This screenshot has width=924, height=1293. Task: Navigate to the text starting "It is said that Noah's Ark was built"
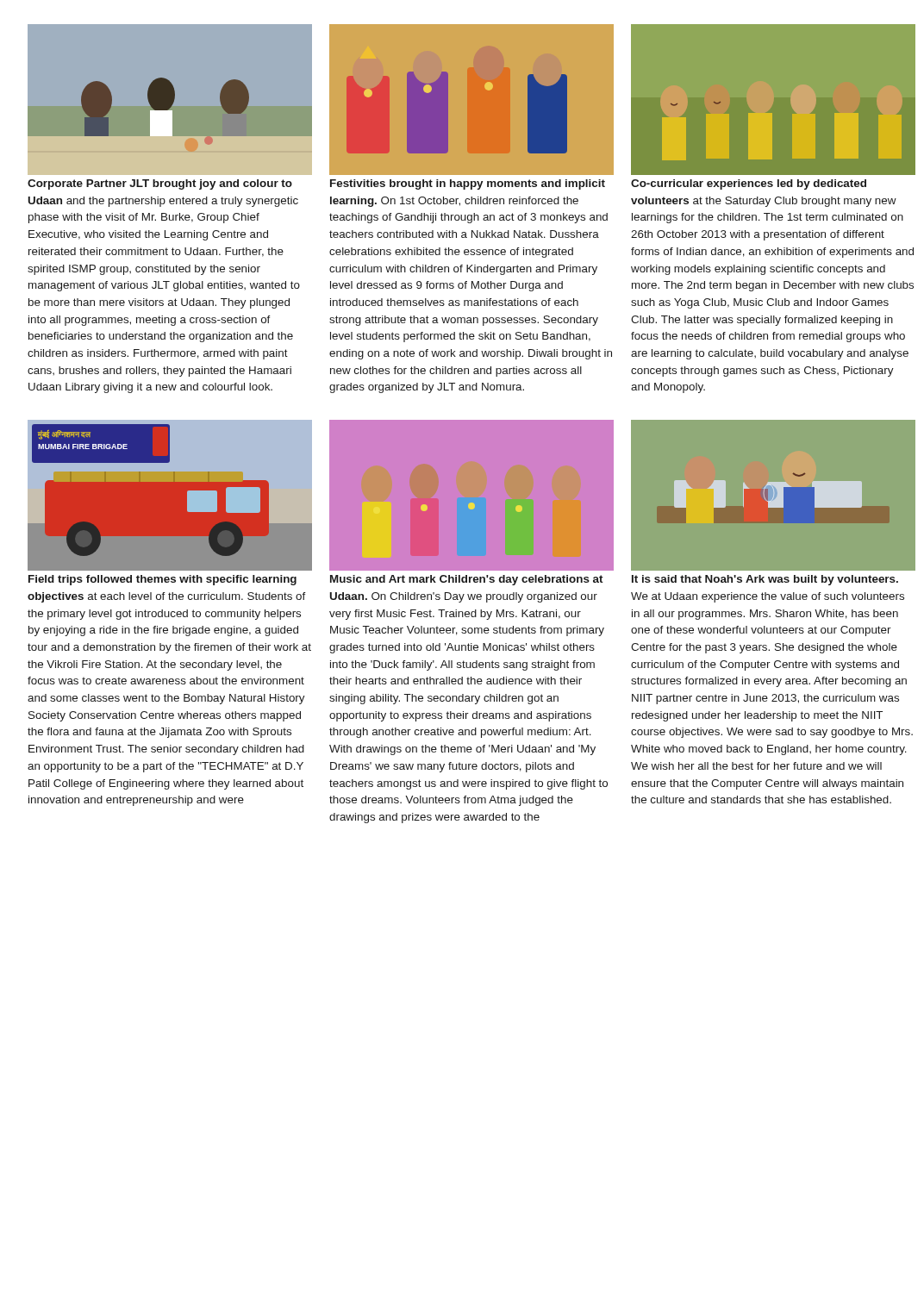tap(772, 689)
